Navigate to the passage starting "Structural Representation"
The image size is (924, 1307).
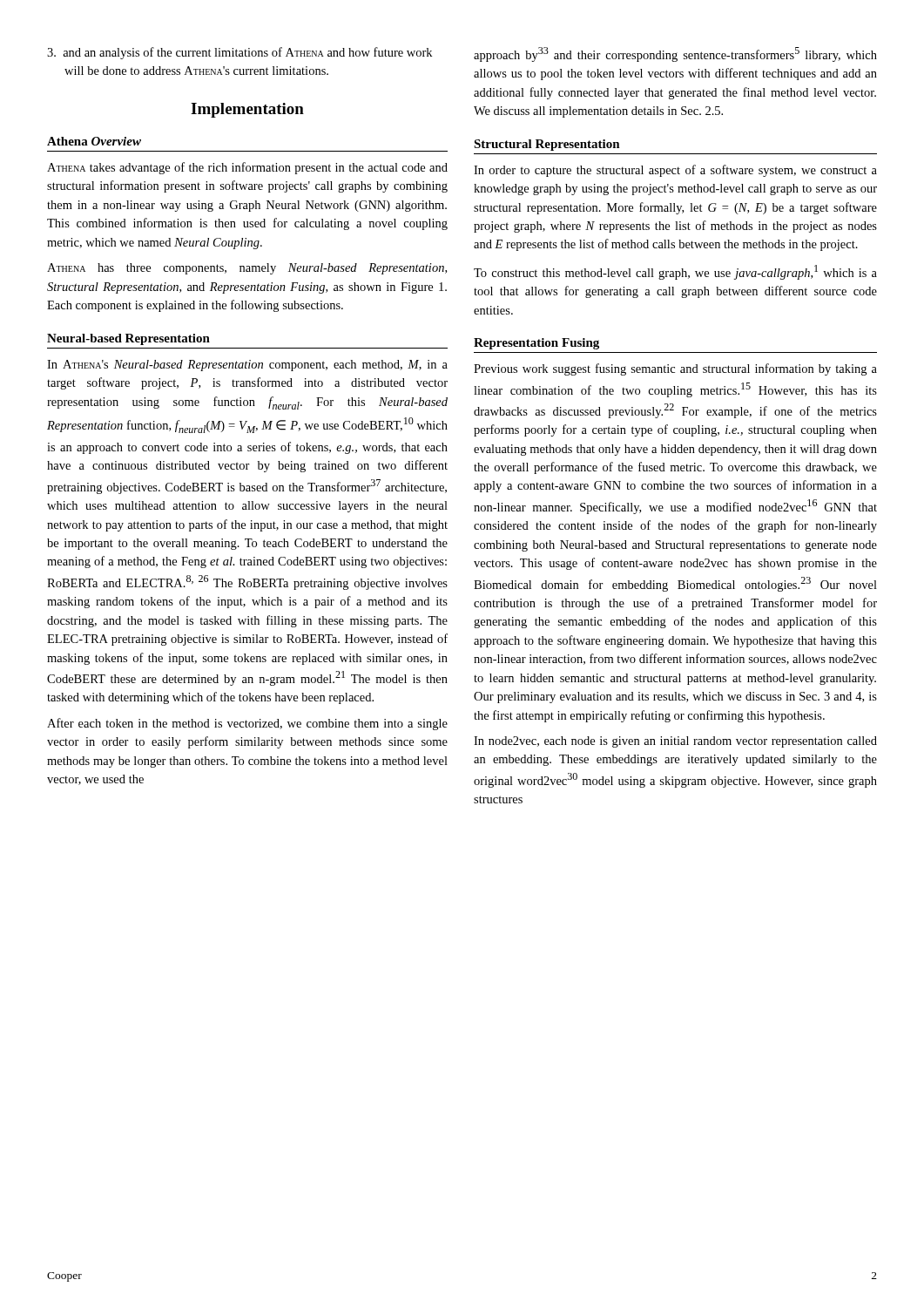547,143
